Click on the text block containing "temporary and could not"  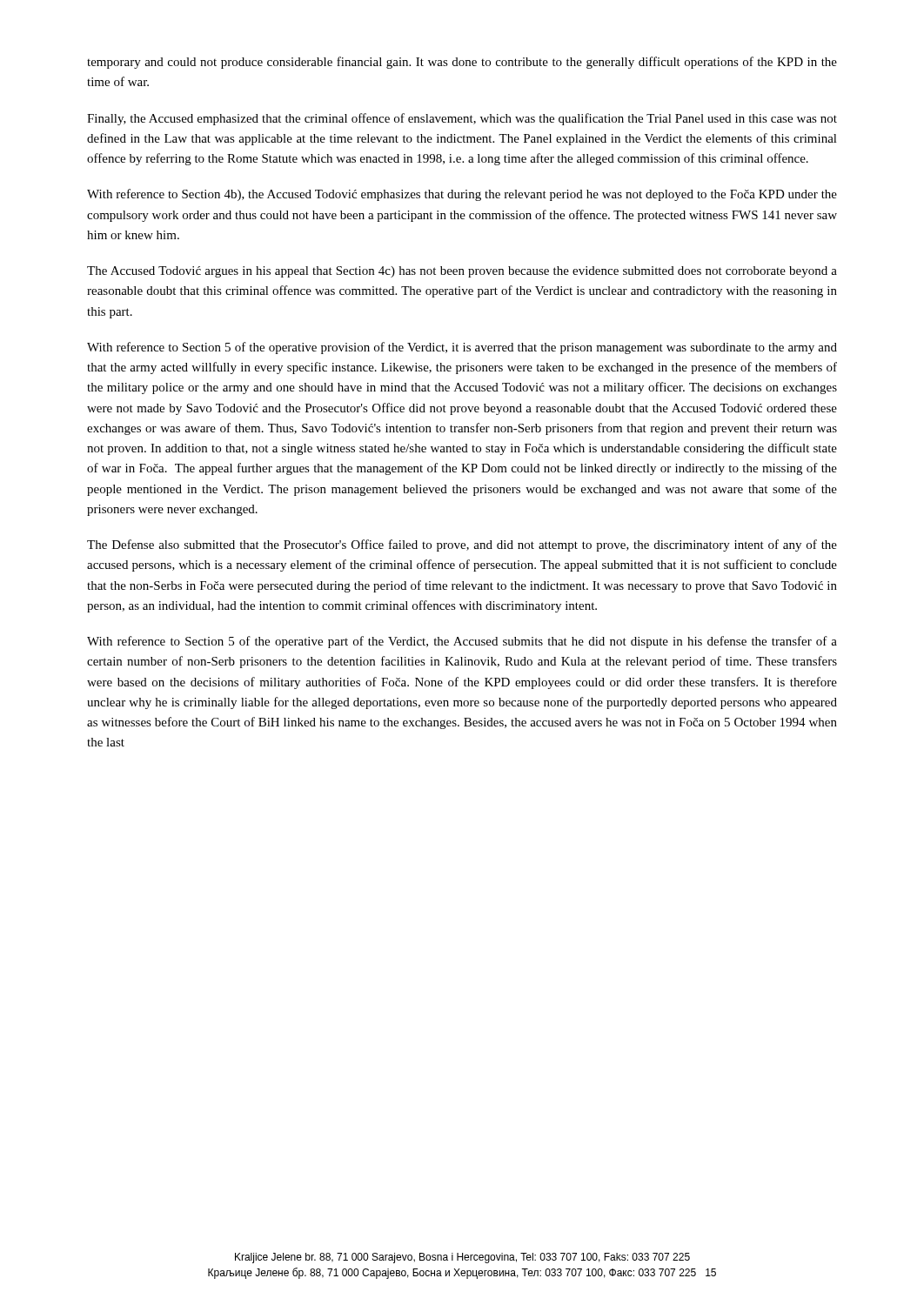coord(462,72)
